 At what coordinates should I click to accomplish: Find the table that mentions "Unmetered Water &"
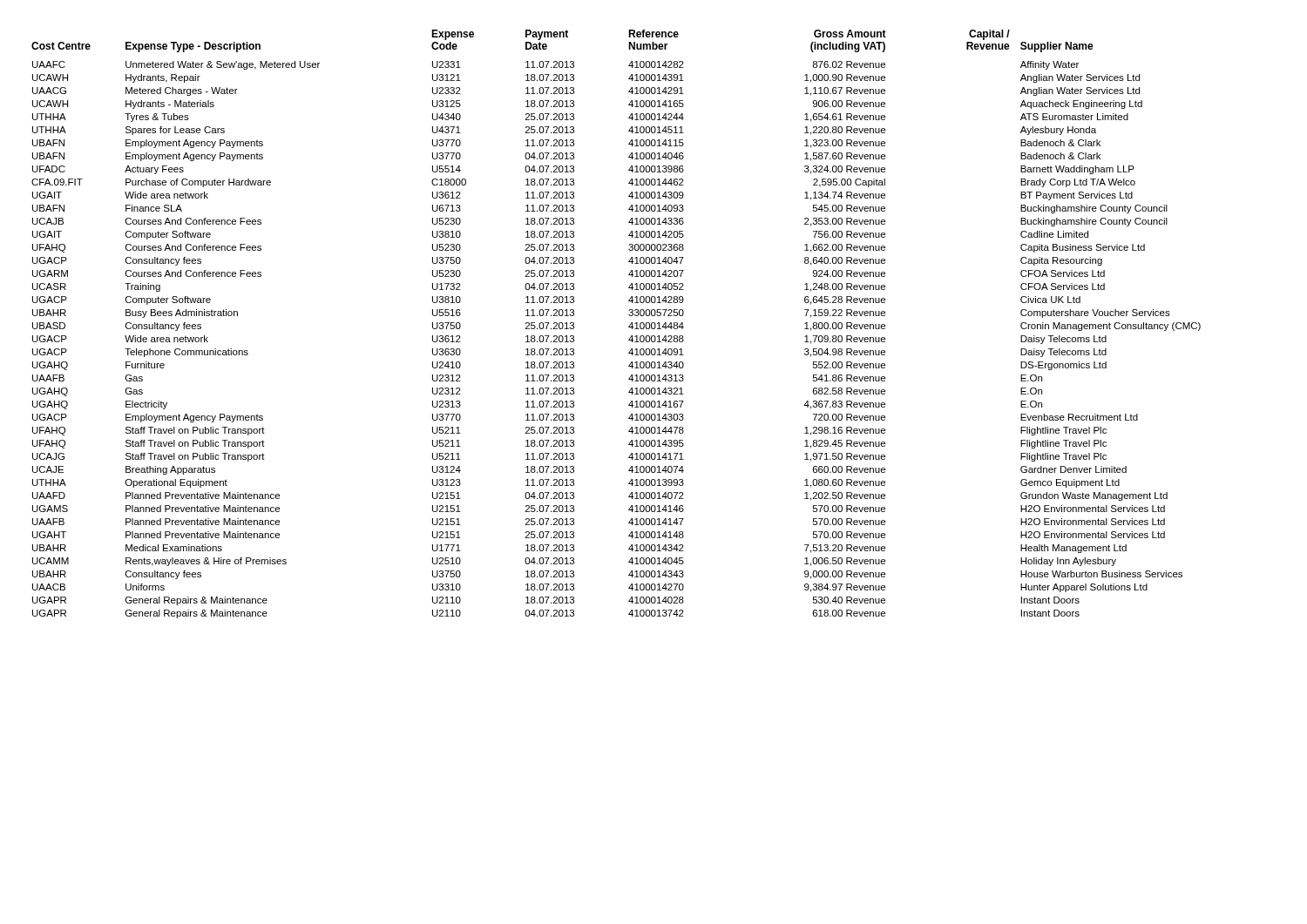pos(654,323)
